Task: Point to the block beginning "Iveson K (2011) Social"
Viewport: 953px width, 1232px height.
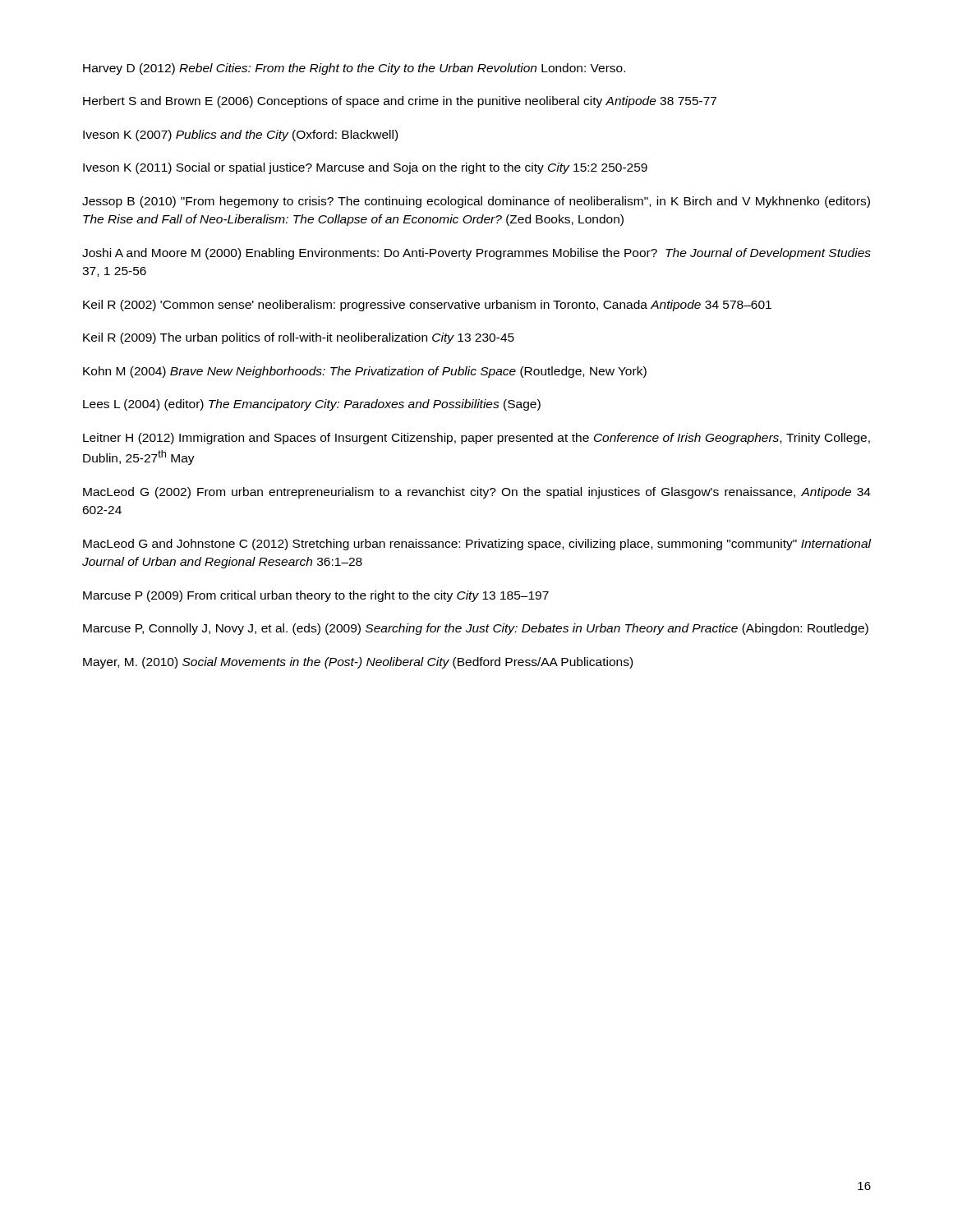Action: (365, 167)
